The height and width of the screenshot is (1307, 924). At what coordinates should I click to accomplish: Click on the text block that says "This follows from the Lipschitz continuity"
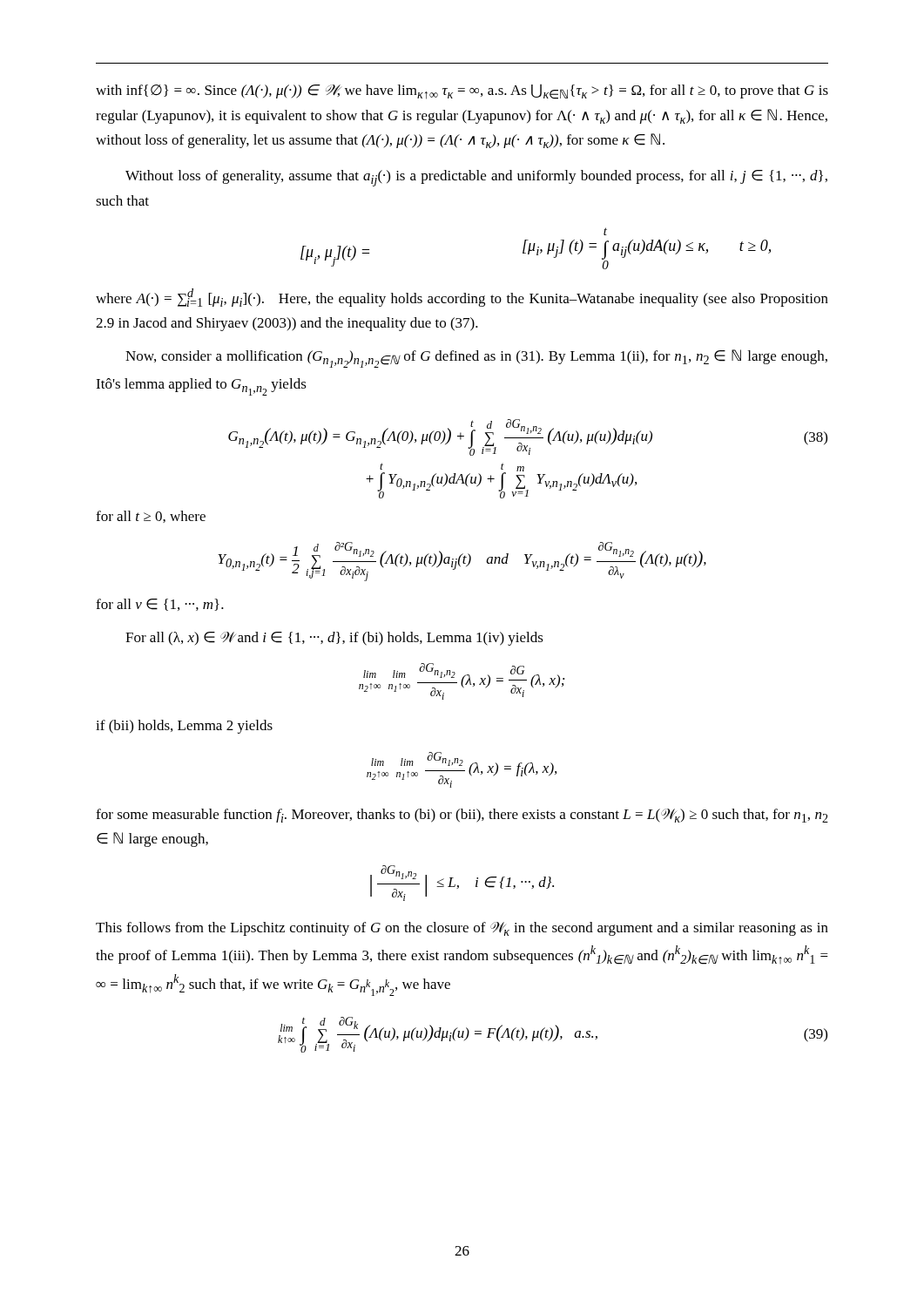462,959
